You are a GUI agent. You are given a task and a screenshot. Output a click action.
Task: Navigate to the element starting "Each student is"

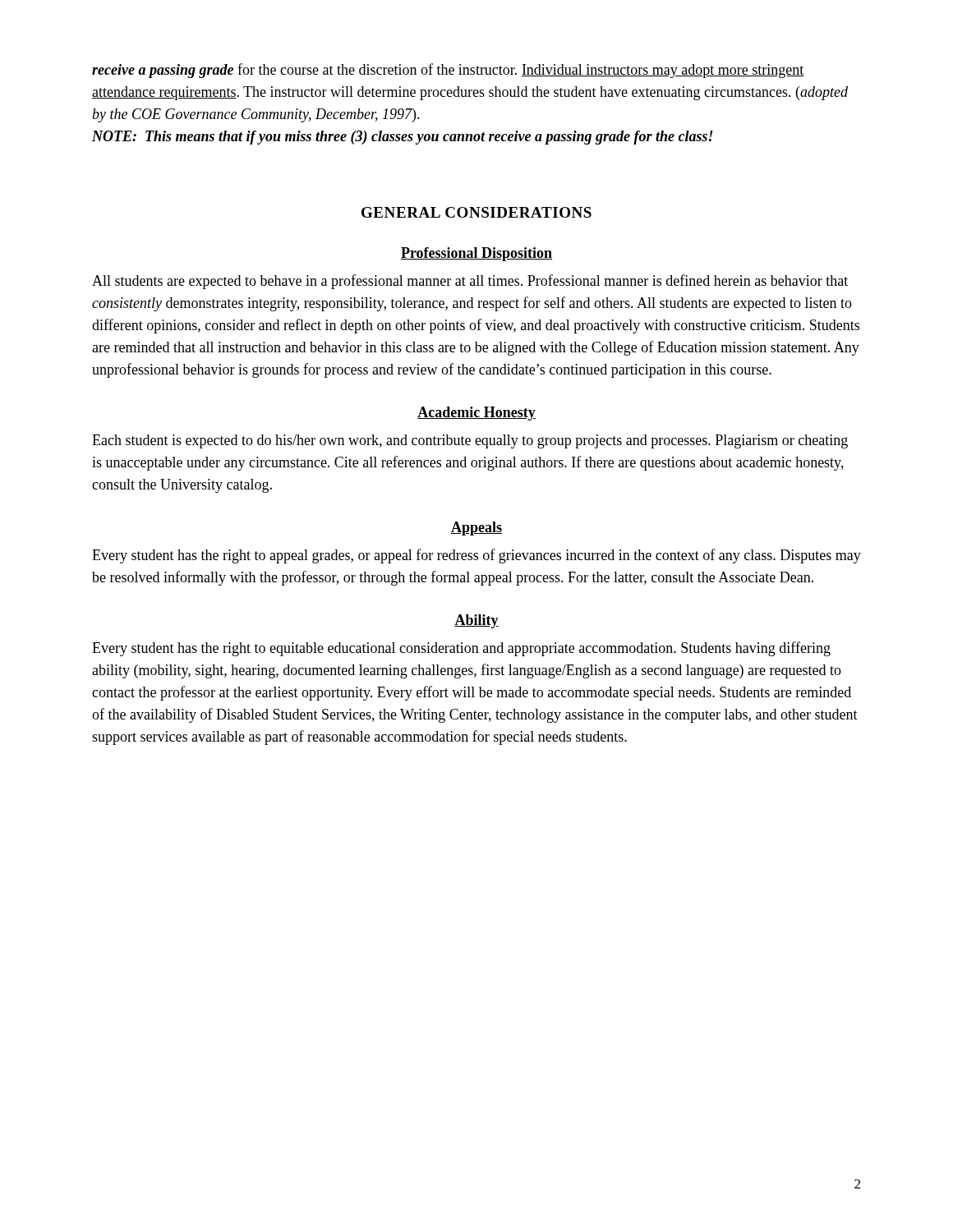(x=470, y=462)
